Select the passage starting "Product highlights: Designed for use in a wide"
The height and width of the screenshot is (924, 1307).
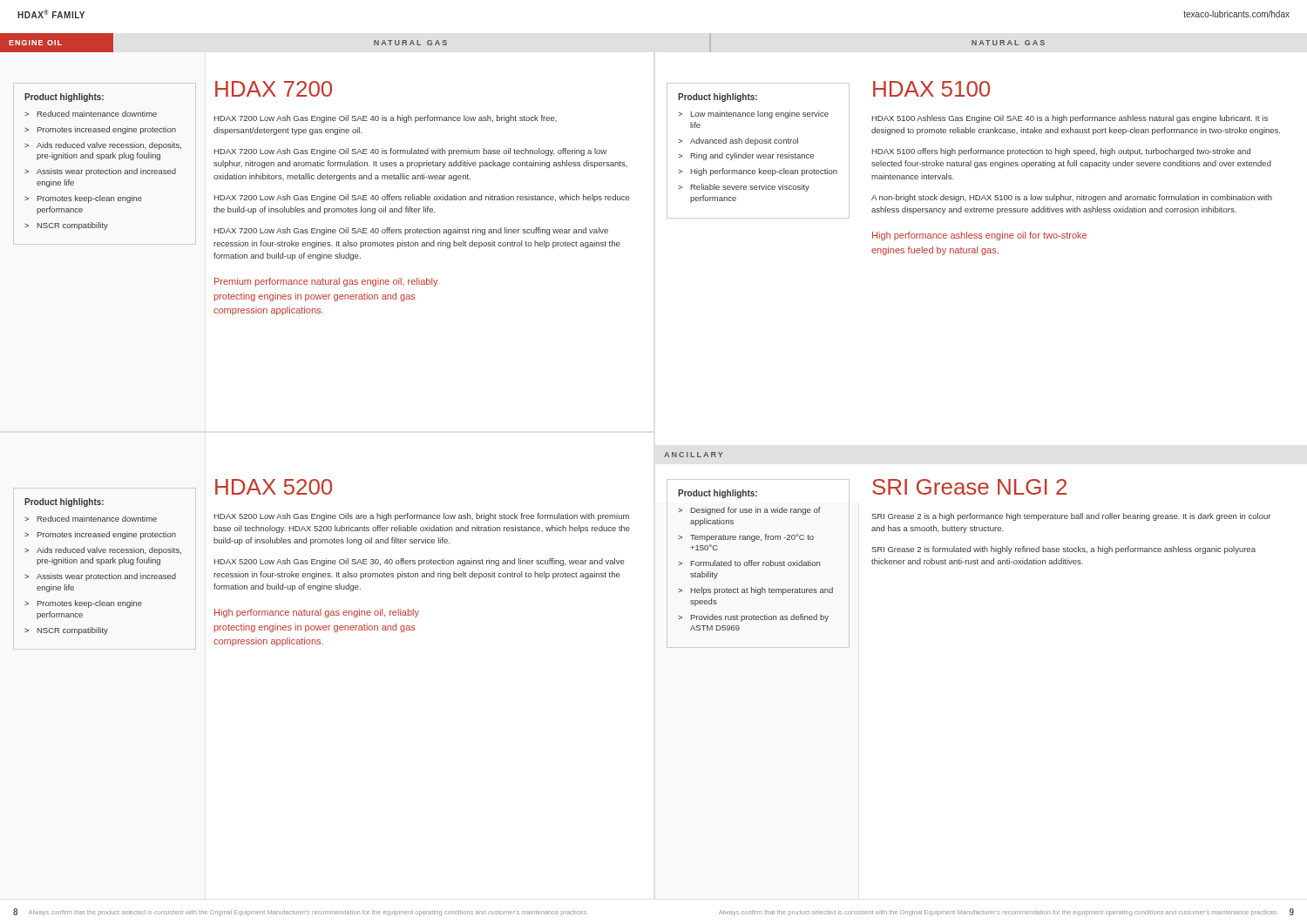pos(758,564)
